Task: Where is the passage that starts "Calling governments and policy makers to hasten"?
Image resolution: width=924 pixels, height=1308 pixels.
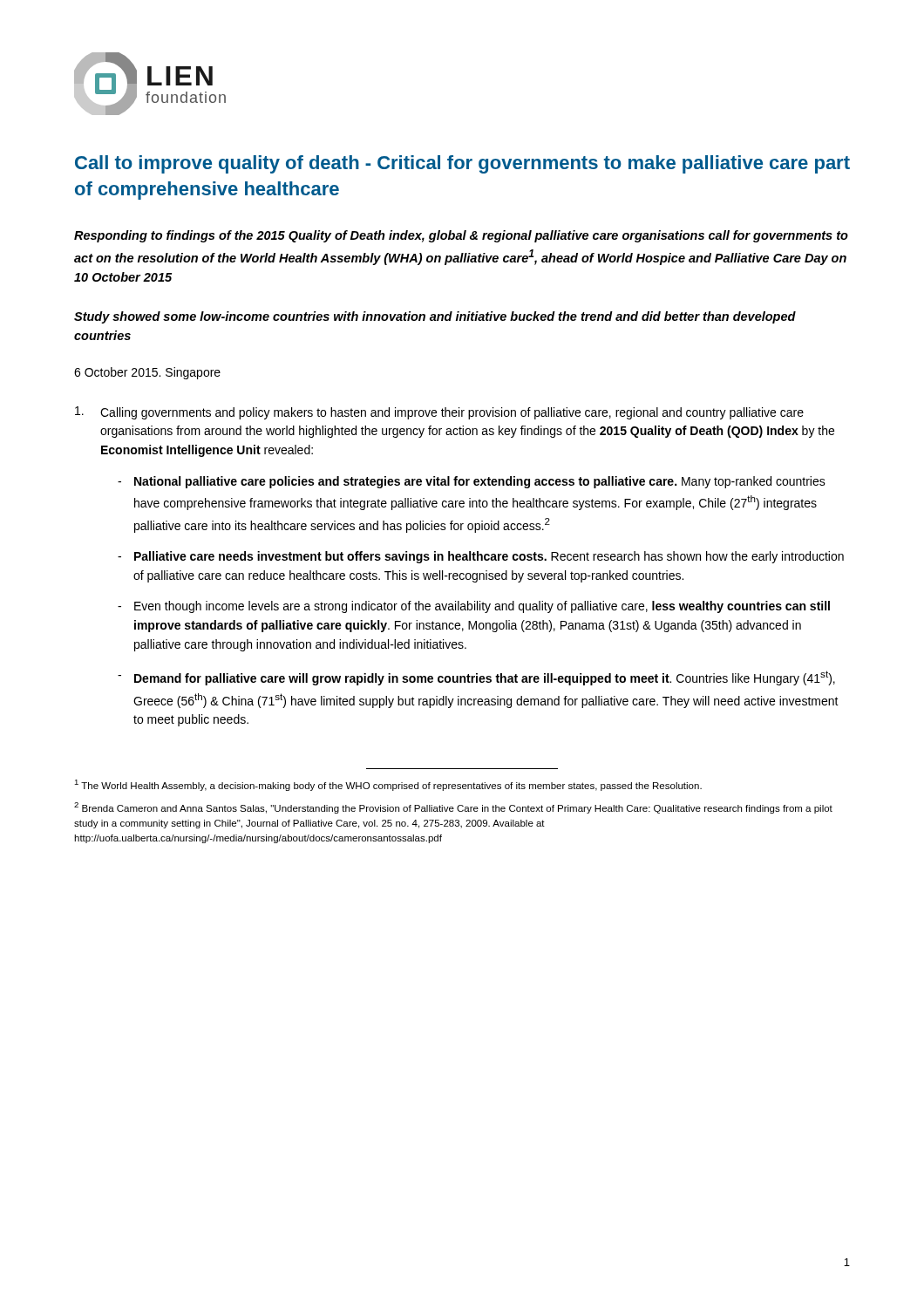Action: click(x=462, y=573)
